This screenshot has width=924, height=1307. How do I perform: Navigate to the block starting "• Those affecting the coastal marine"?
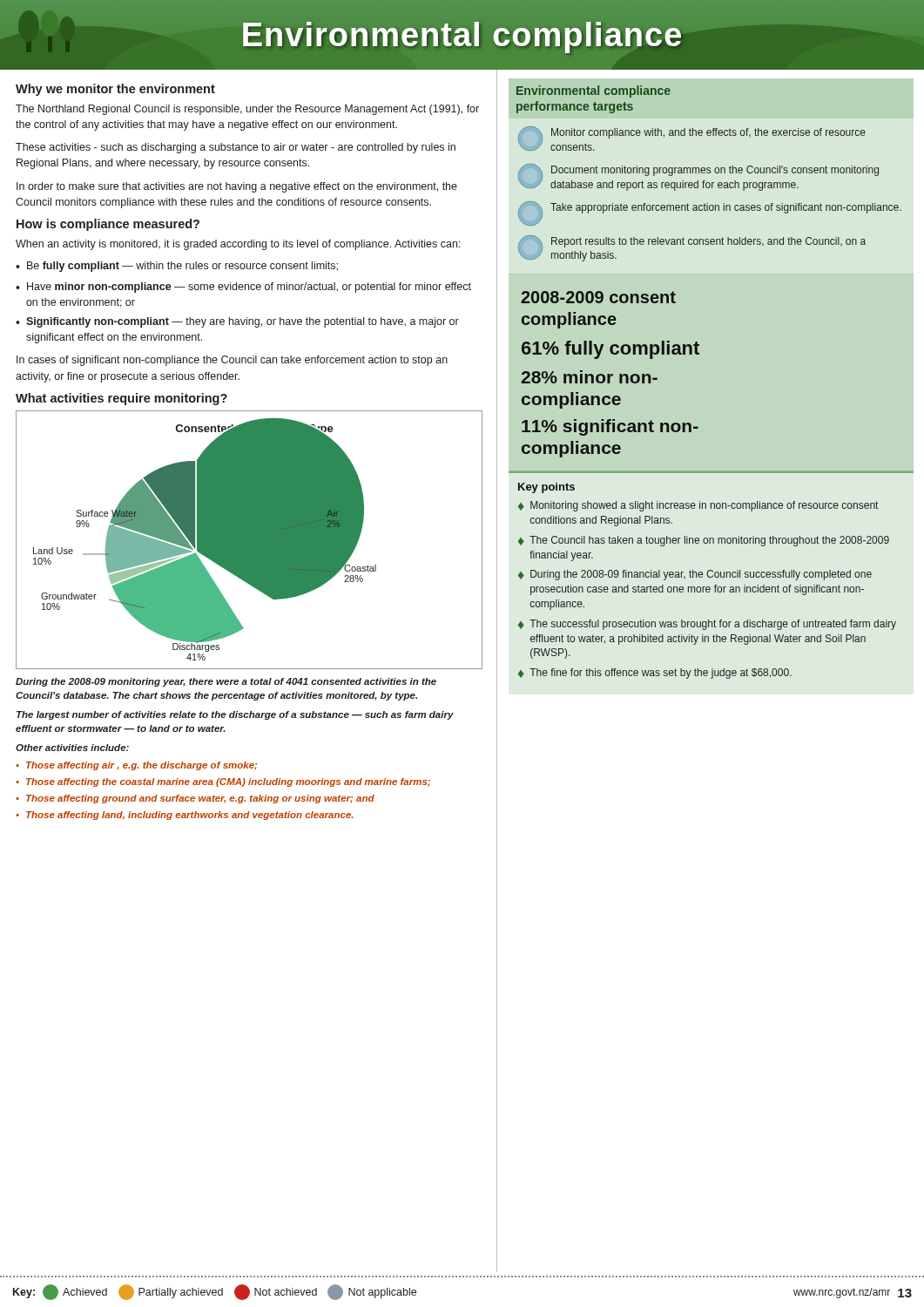pos(223,782)
